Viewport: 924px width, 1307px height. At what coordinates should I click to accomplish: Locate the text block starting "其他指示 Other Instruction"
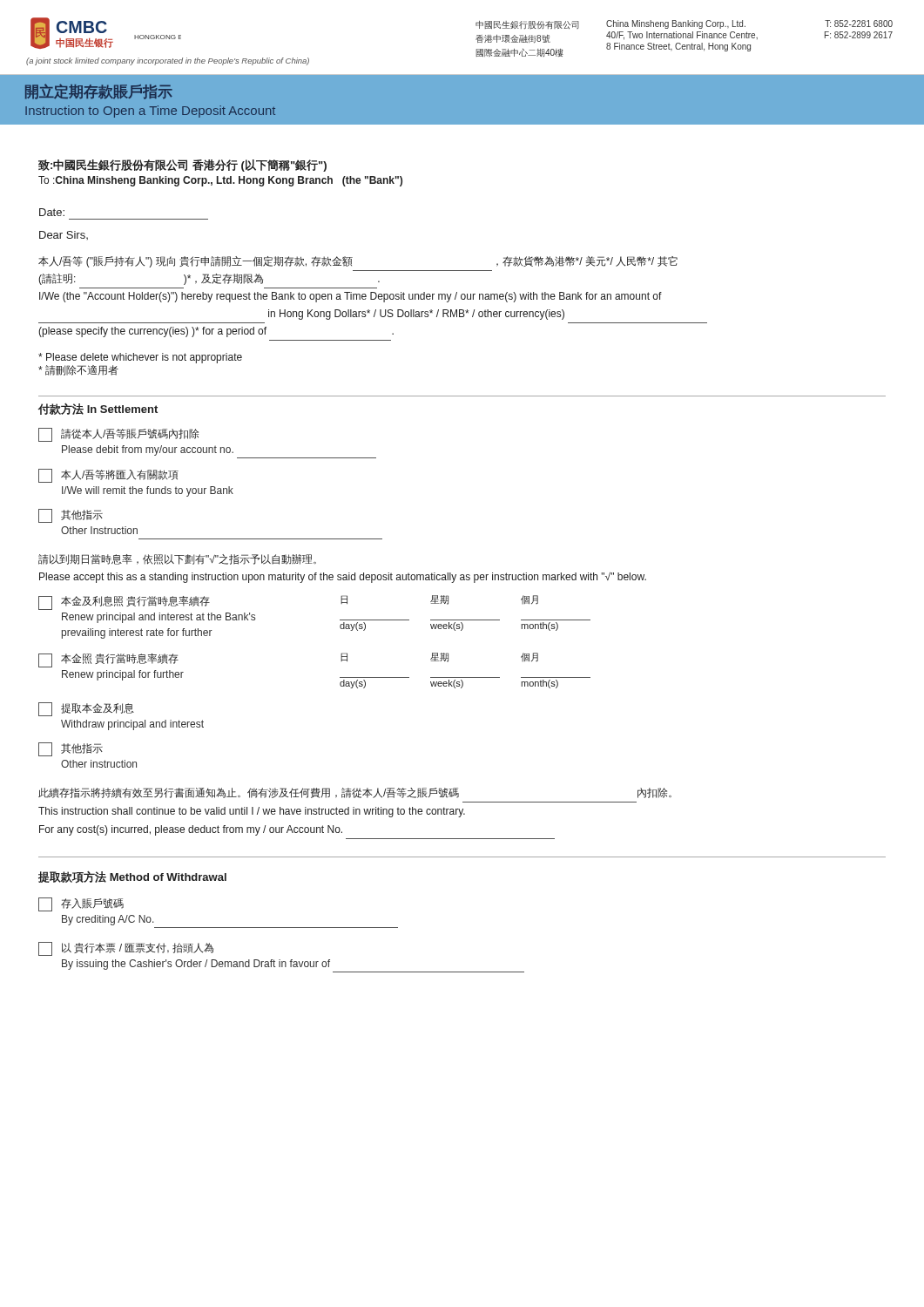(x=71, y=516)
